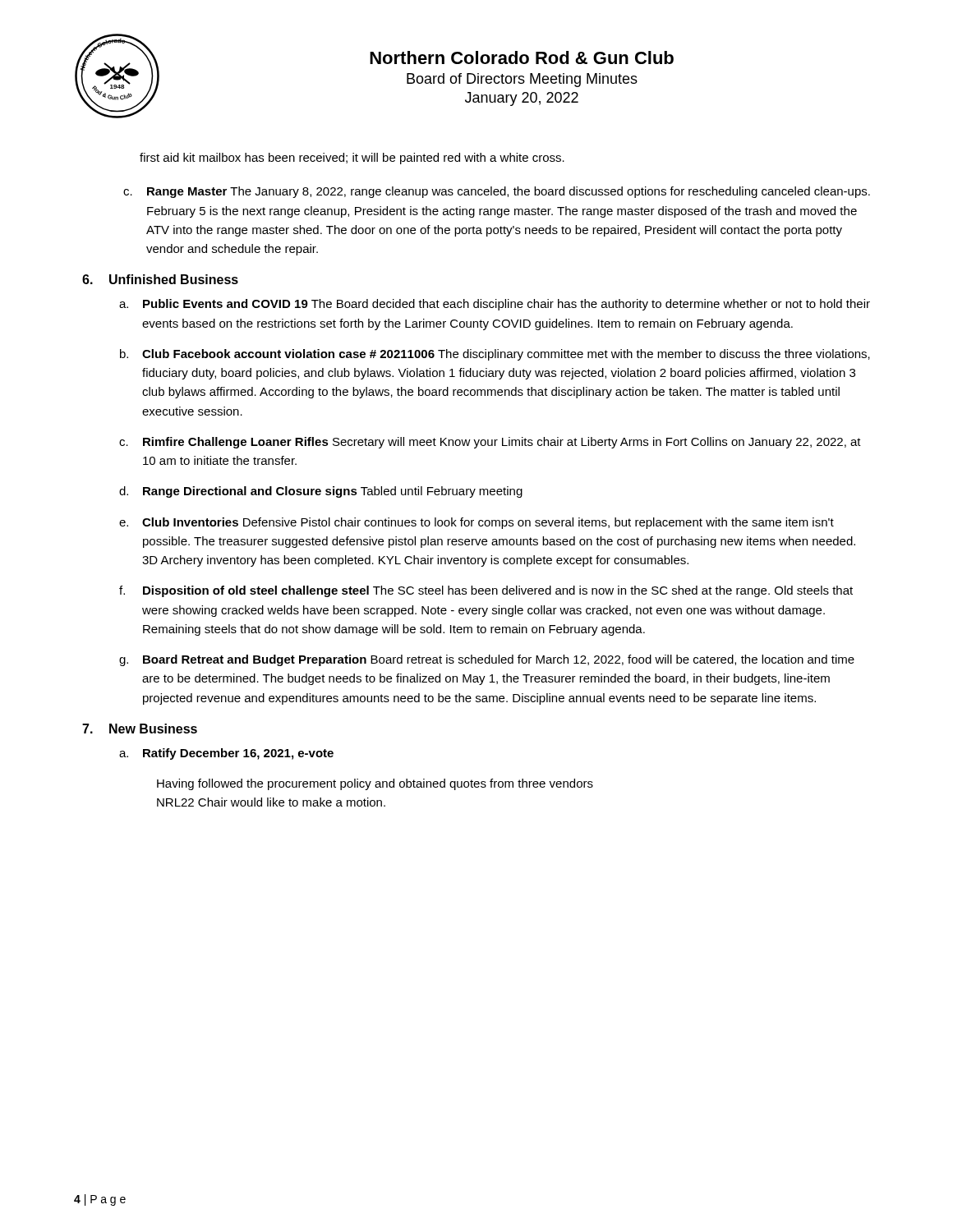This screenshot has height=1232, width=953.
Task: Find the section header that says "7. New Business"
Action: pos(140,729)
